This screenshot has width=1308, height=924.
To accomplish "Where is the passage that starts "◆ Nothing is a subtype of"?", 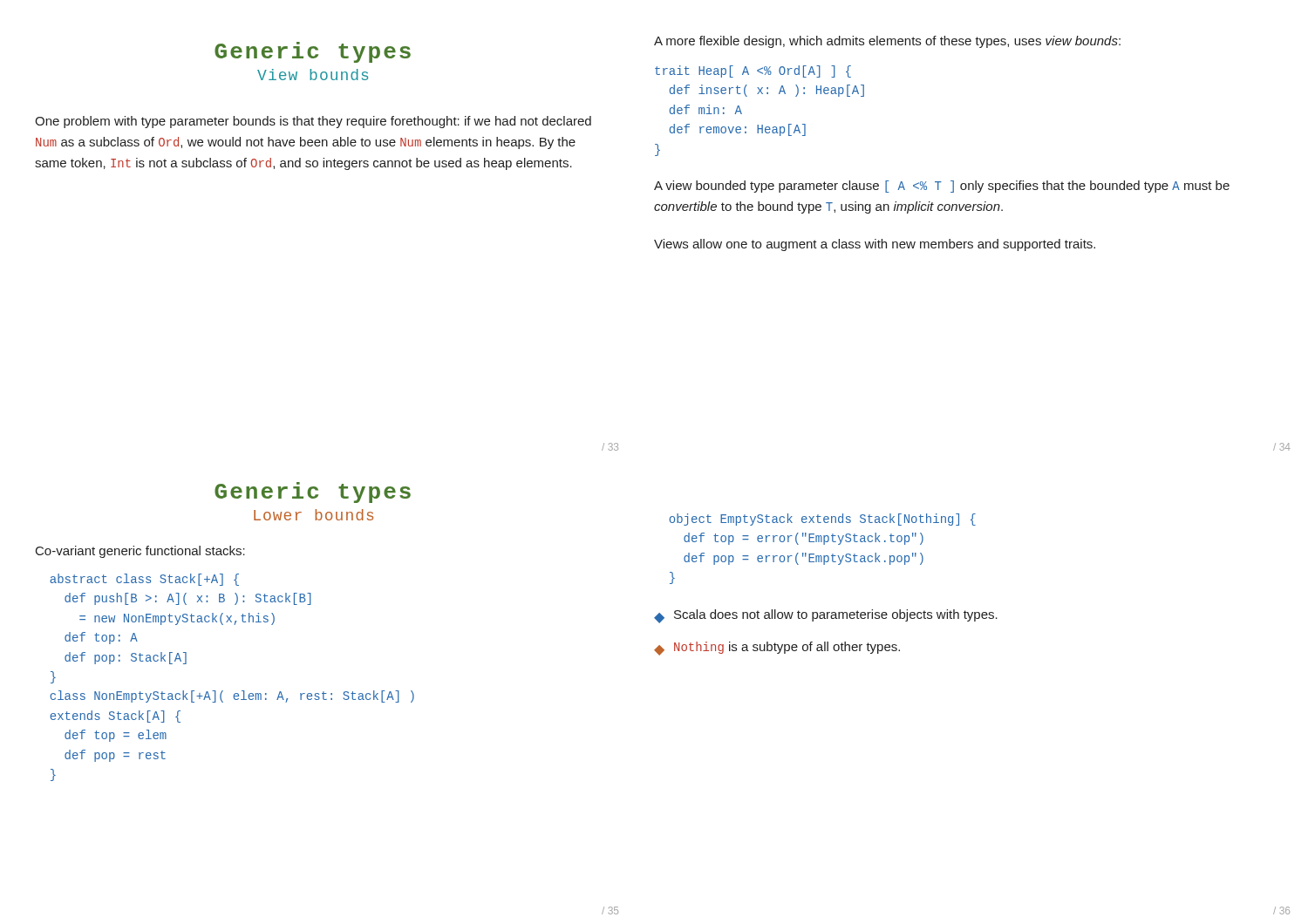I will pyautogui.click(x=778, y=649).
